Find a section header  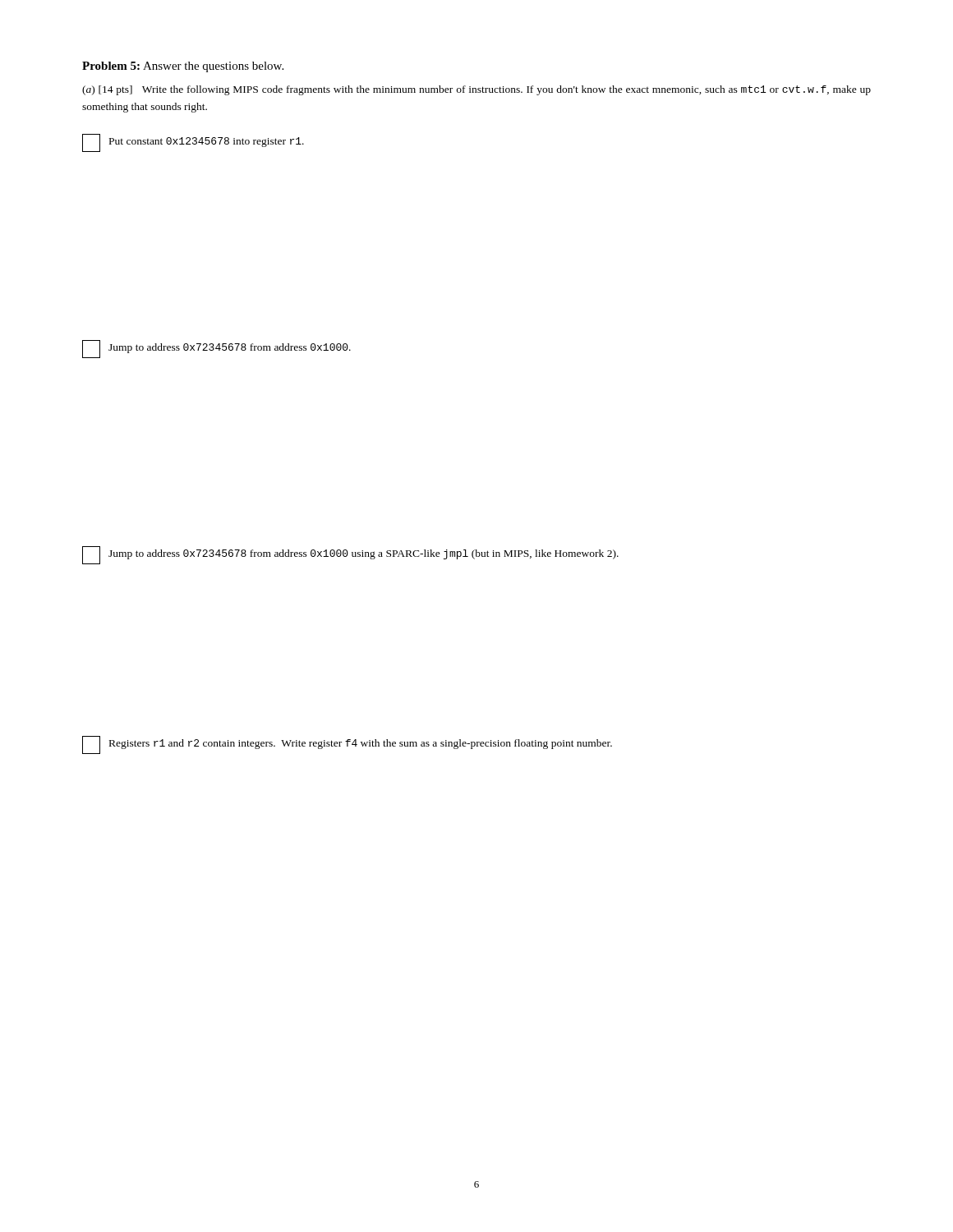pyautogui.click(x=183, y=66)
